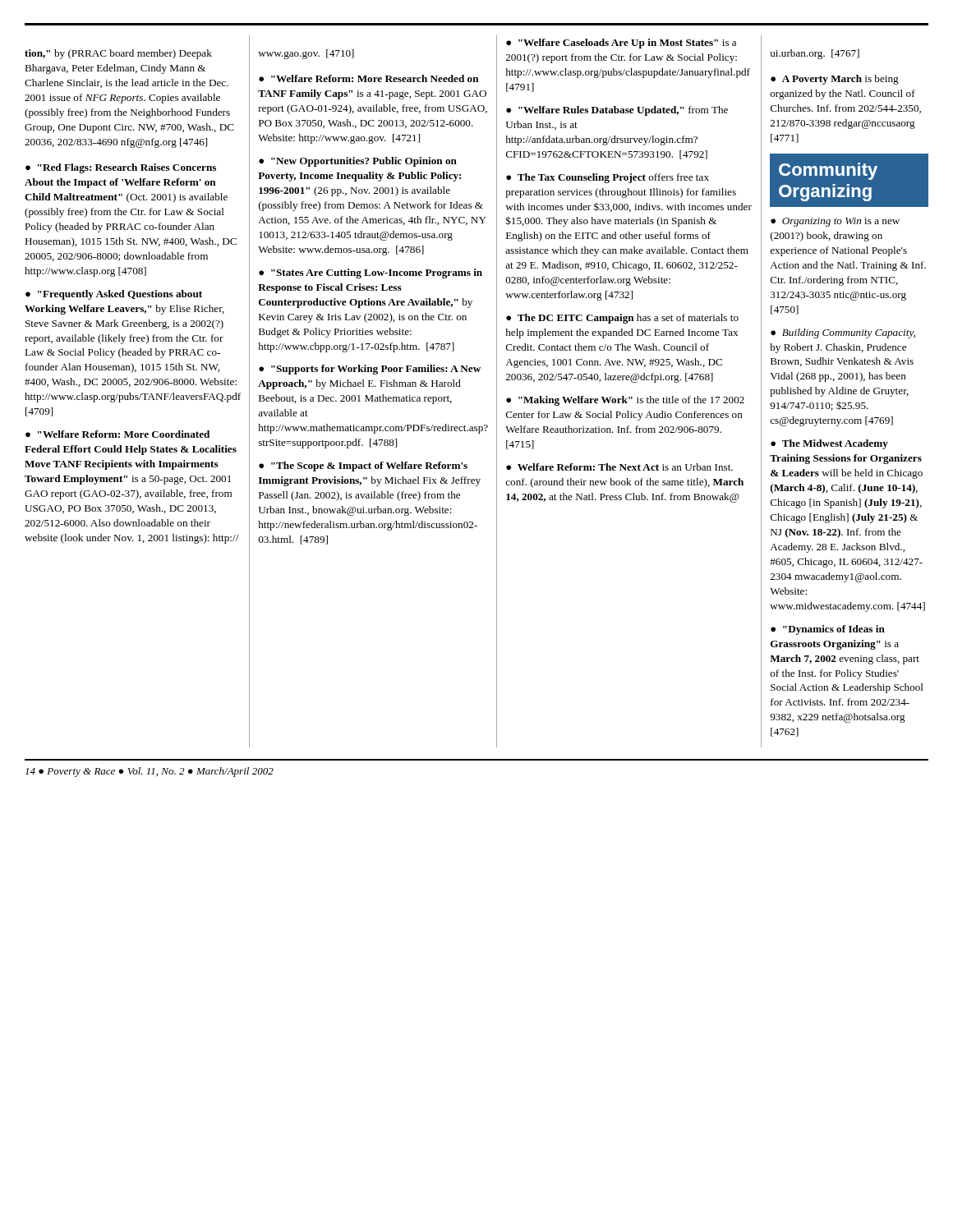Locate the list item containing "● "Red Flags: Research"
953x1232 pixels.
pyautogui.click(x=133, y=219)
